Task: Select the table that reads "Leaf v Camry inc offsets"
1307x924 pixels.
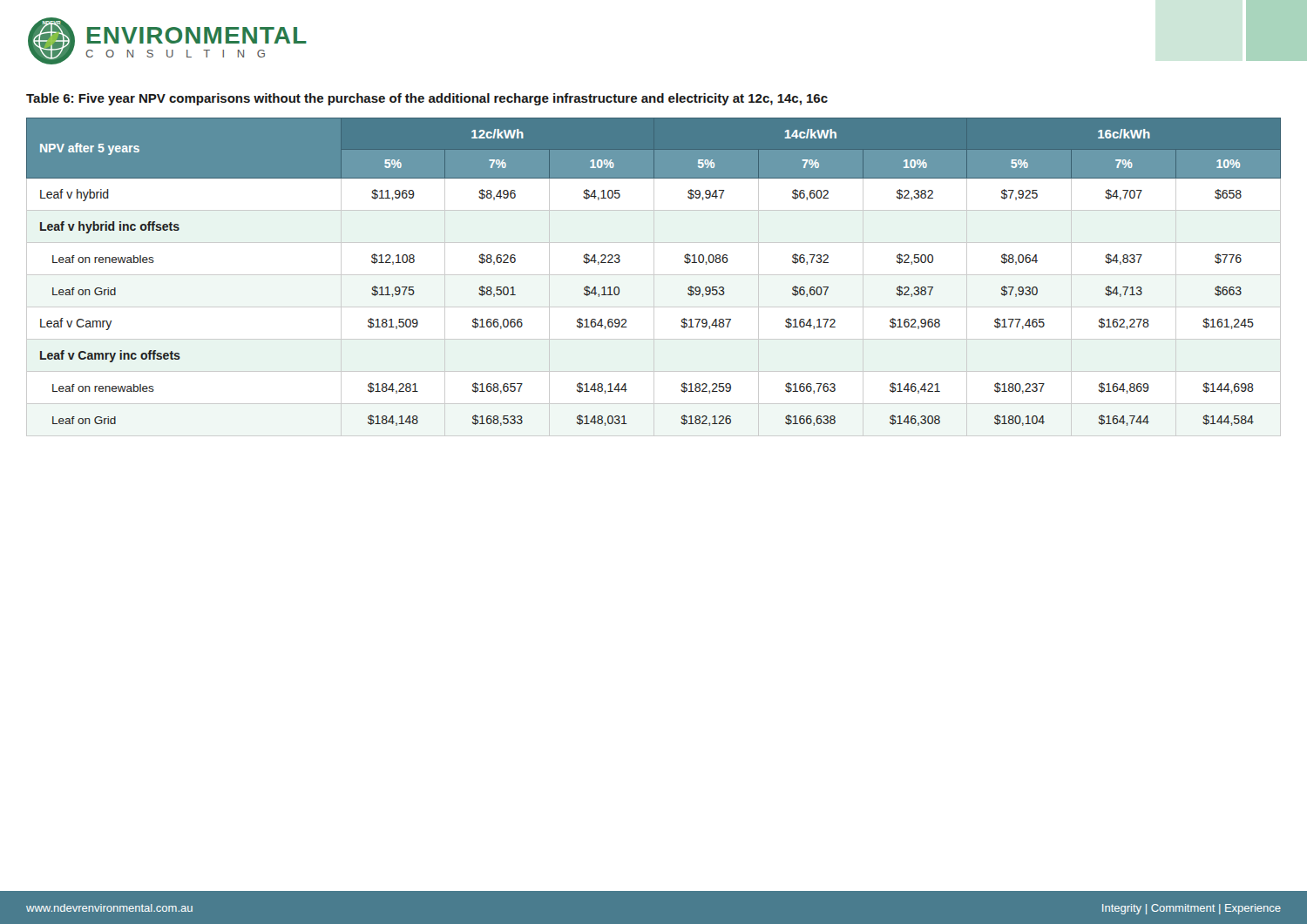Action: pyautogui.click(x=654, y=277)
